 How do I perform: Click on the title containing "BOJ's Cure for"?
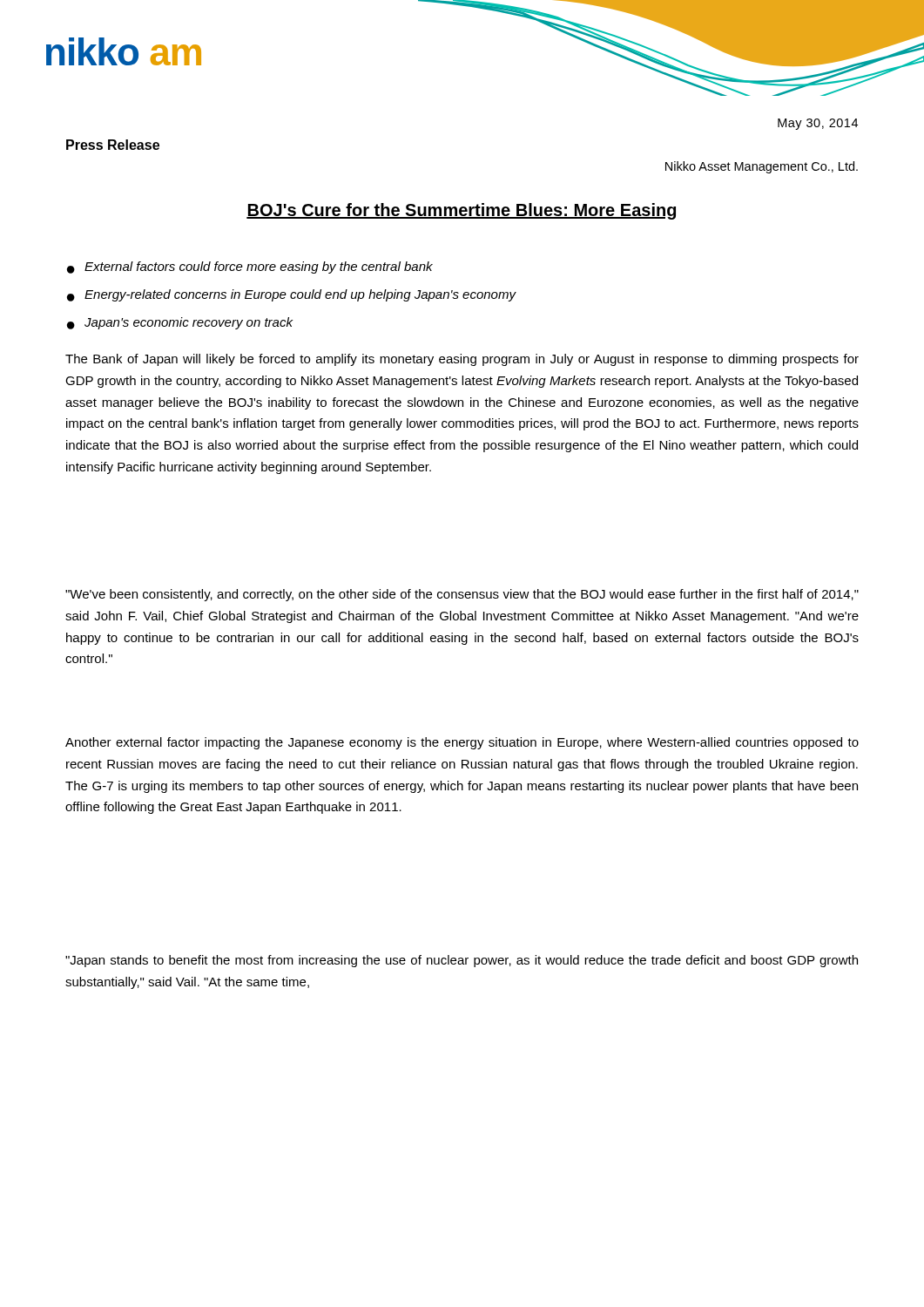coord(462,210)
